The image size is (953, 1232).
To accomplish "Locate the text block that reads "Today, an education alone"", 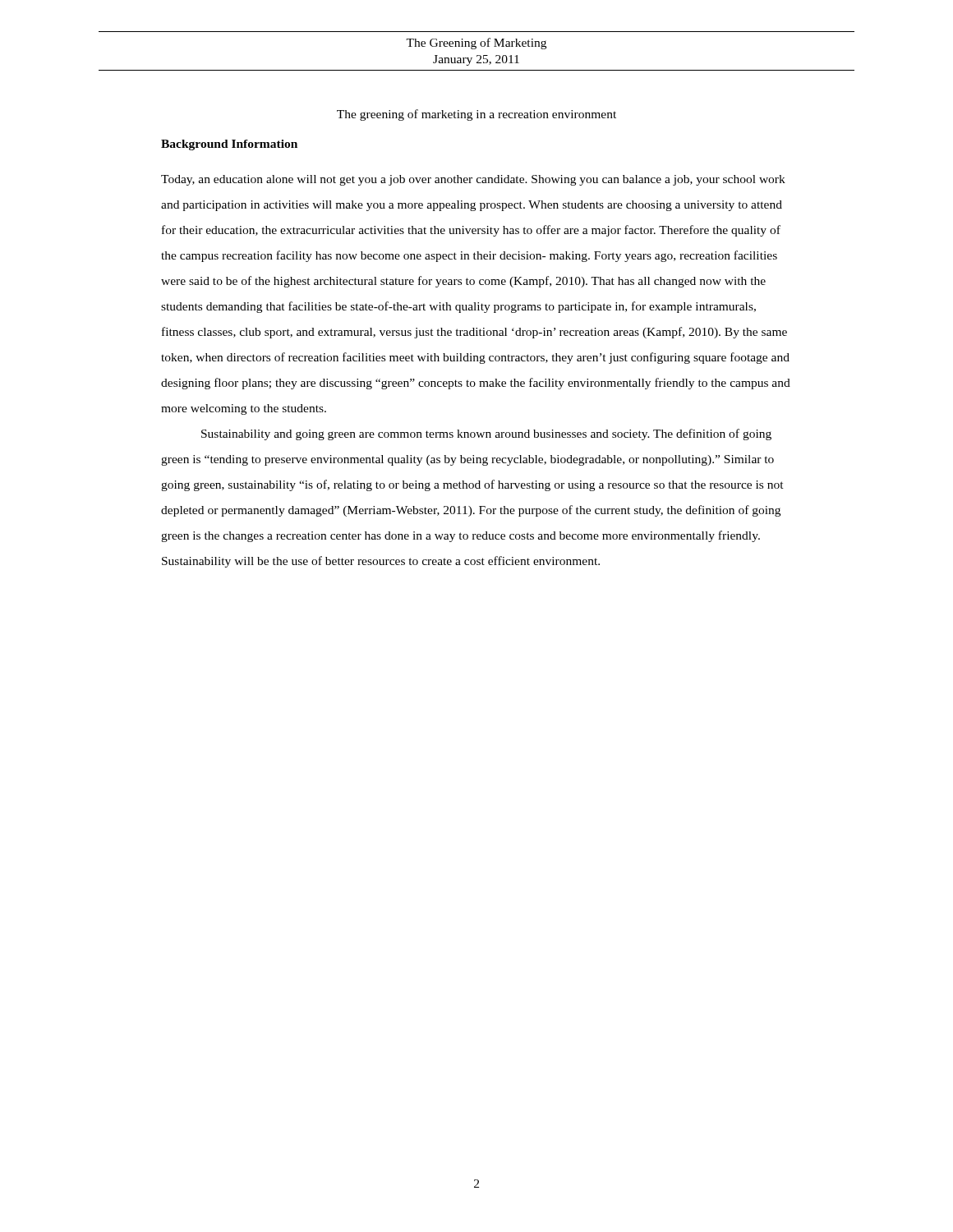I will (x=476, y=293).
